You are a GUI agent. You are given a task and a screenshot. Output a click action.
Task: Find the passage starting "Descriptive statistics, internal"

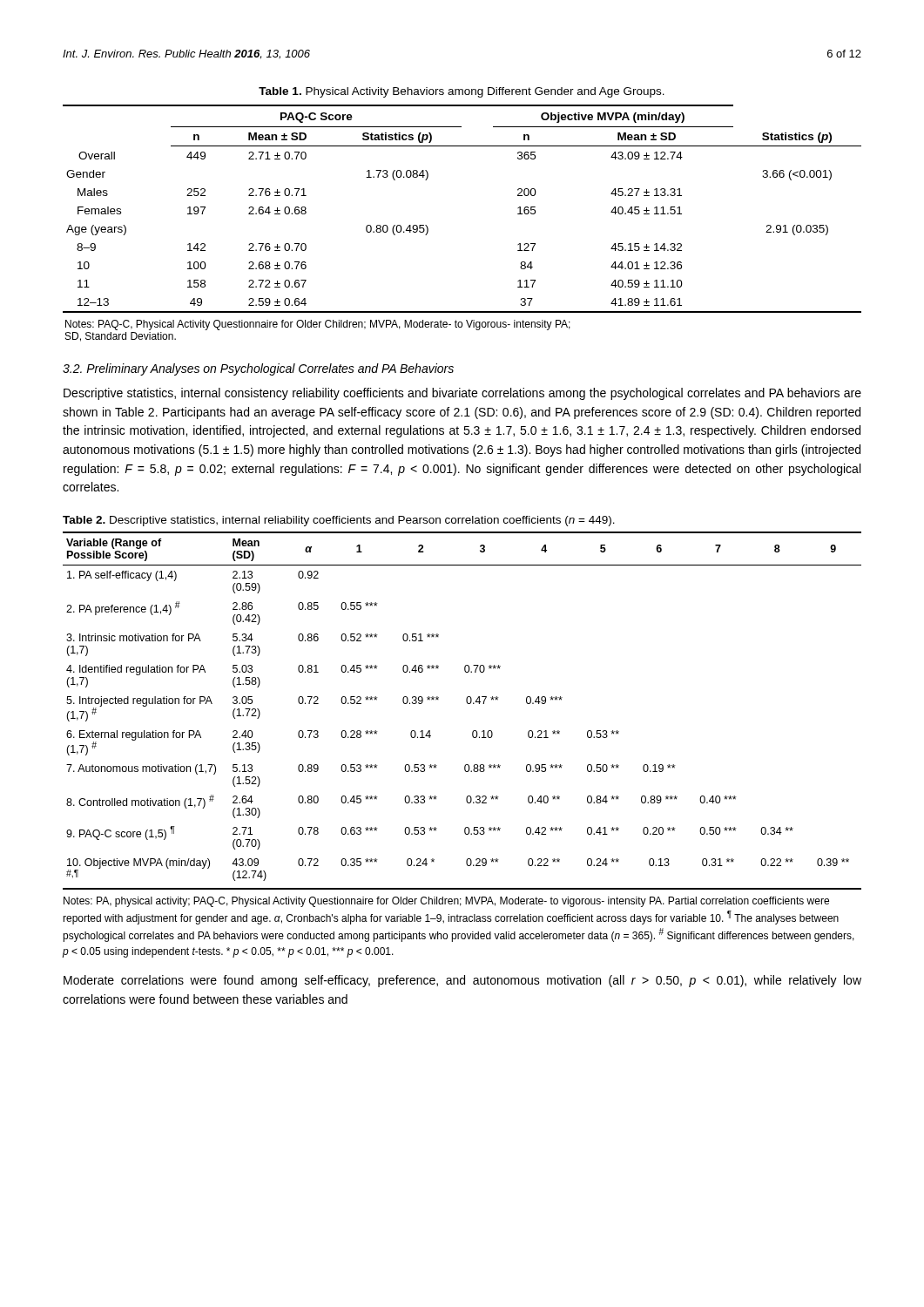point(462,440)
